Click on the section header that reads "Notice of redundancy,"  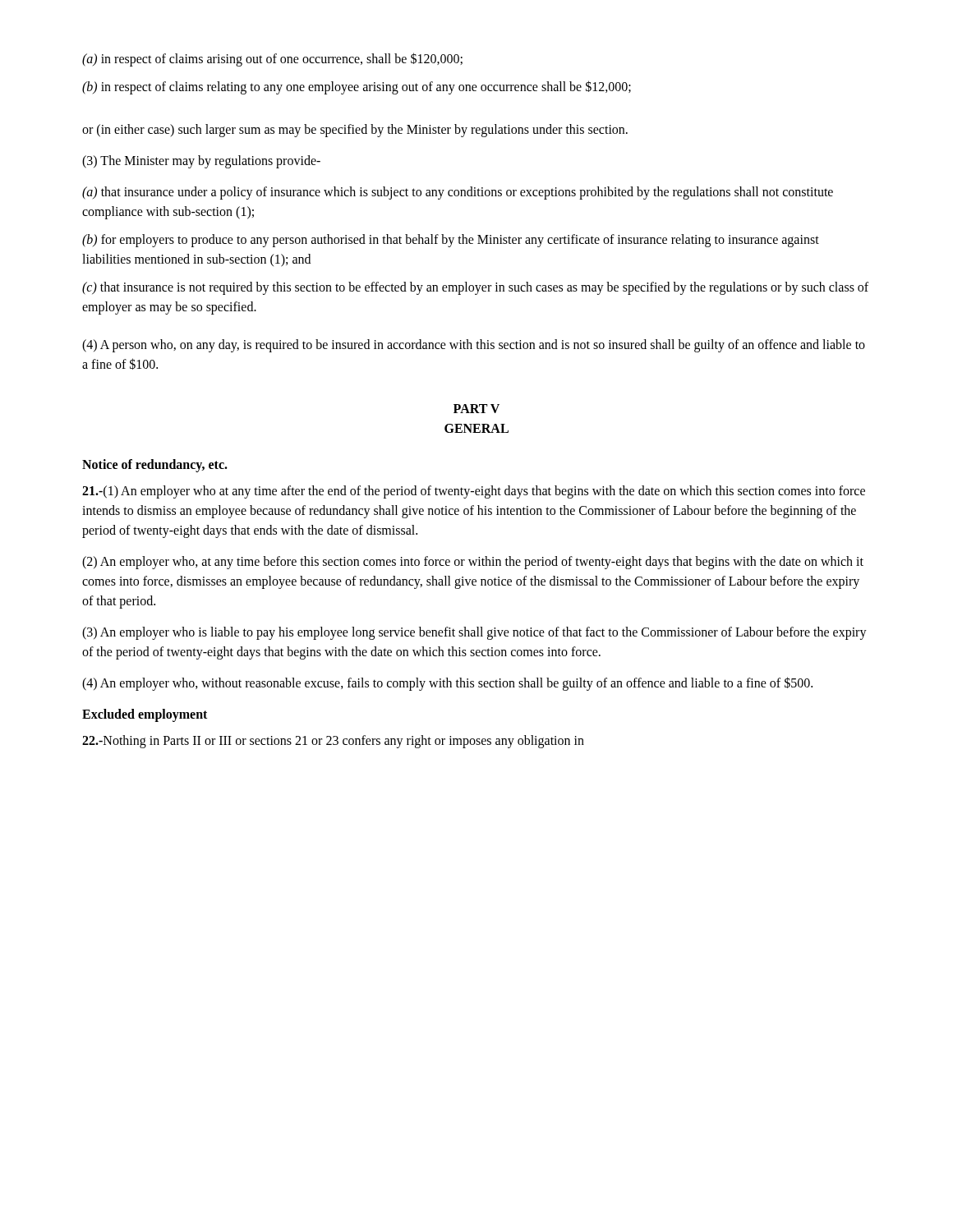[155, 464]
